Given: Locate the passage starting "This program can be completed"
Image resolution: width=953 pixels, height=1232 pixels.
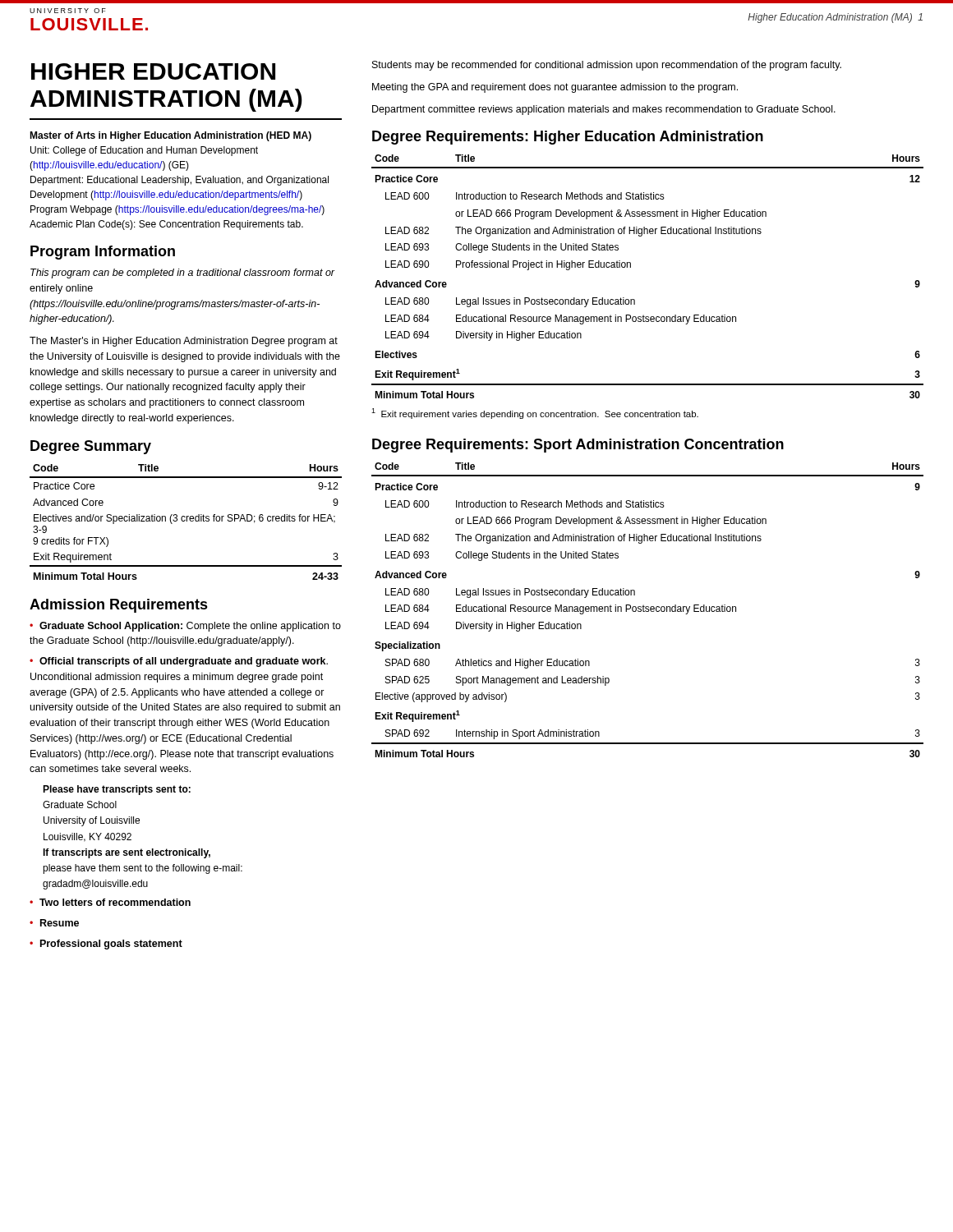Looking at the screenshot, I should click(x=182, y=296).
